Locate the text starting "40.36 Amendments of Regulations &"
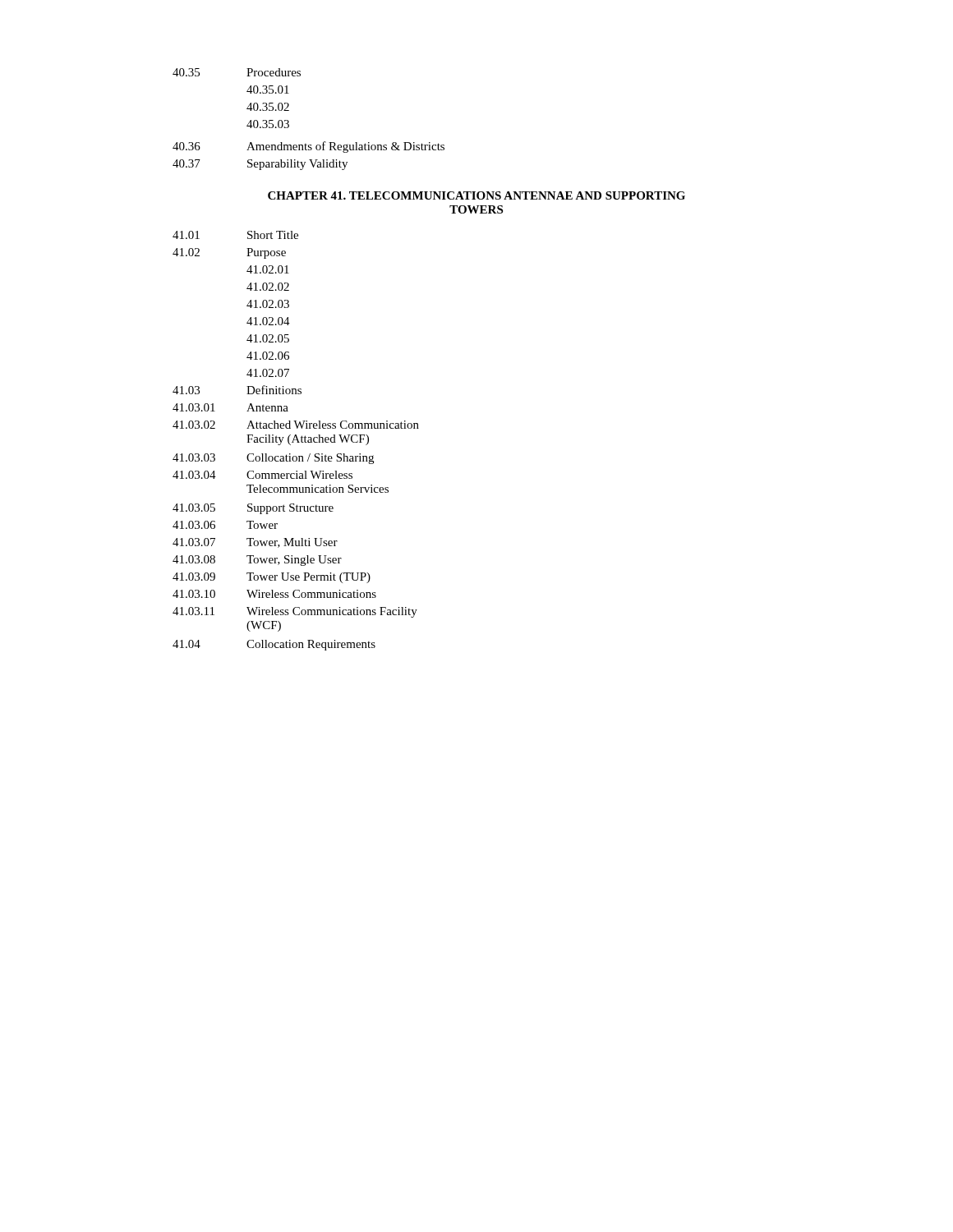The height and width of the screenshot is (1232, 953). (309, 147)
